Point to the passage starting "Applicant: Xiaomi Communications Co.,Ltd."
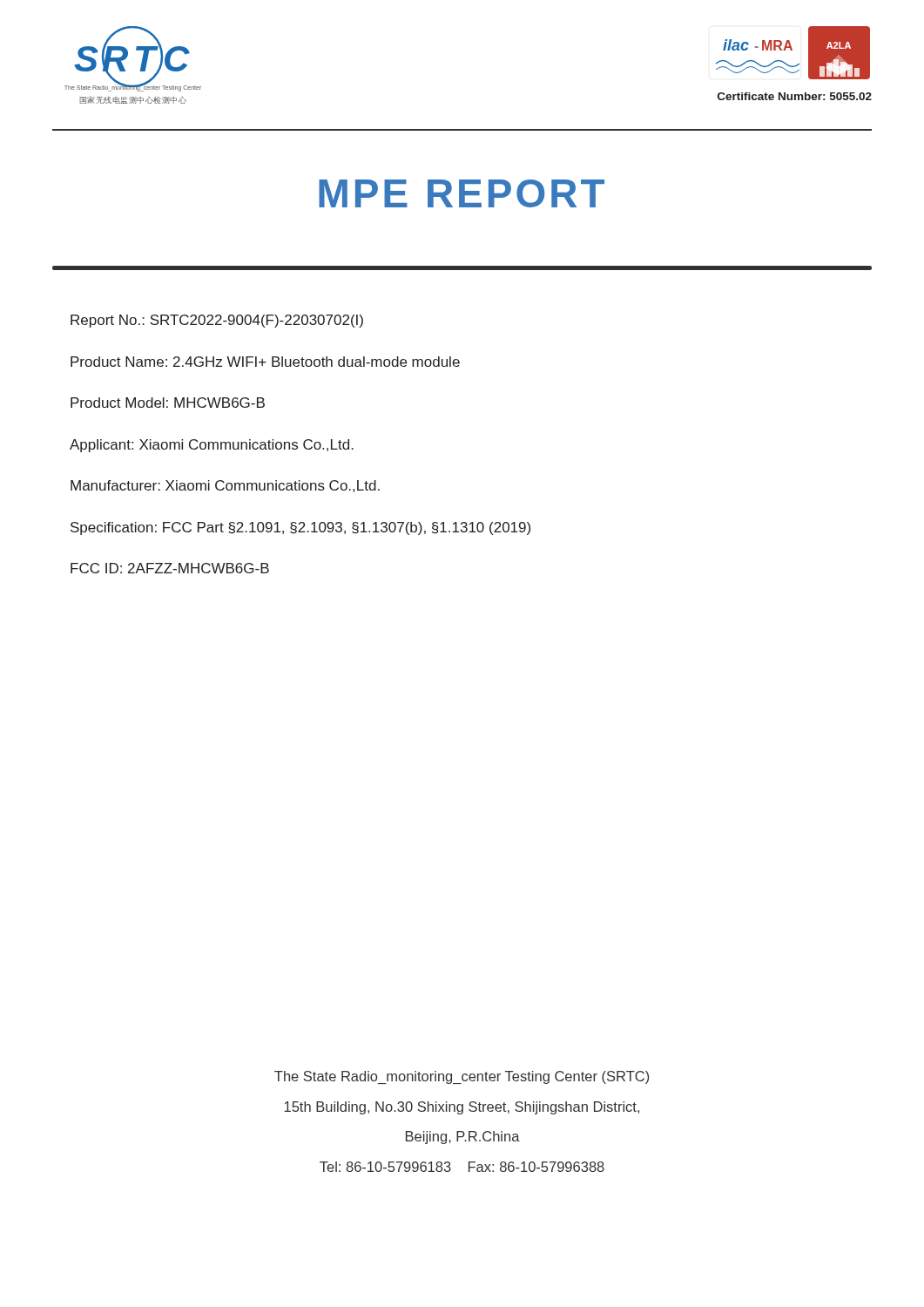This screenshot has height=1307, width=924. (x=212, y=444)
